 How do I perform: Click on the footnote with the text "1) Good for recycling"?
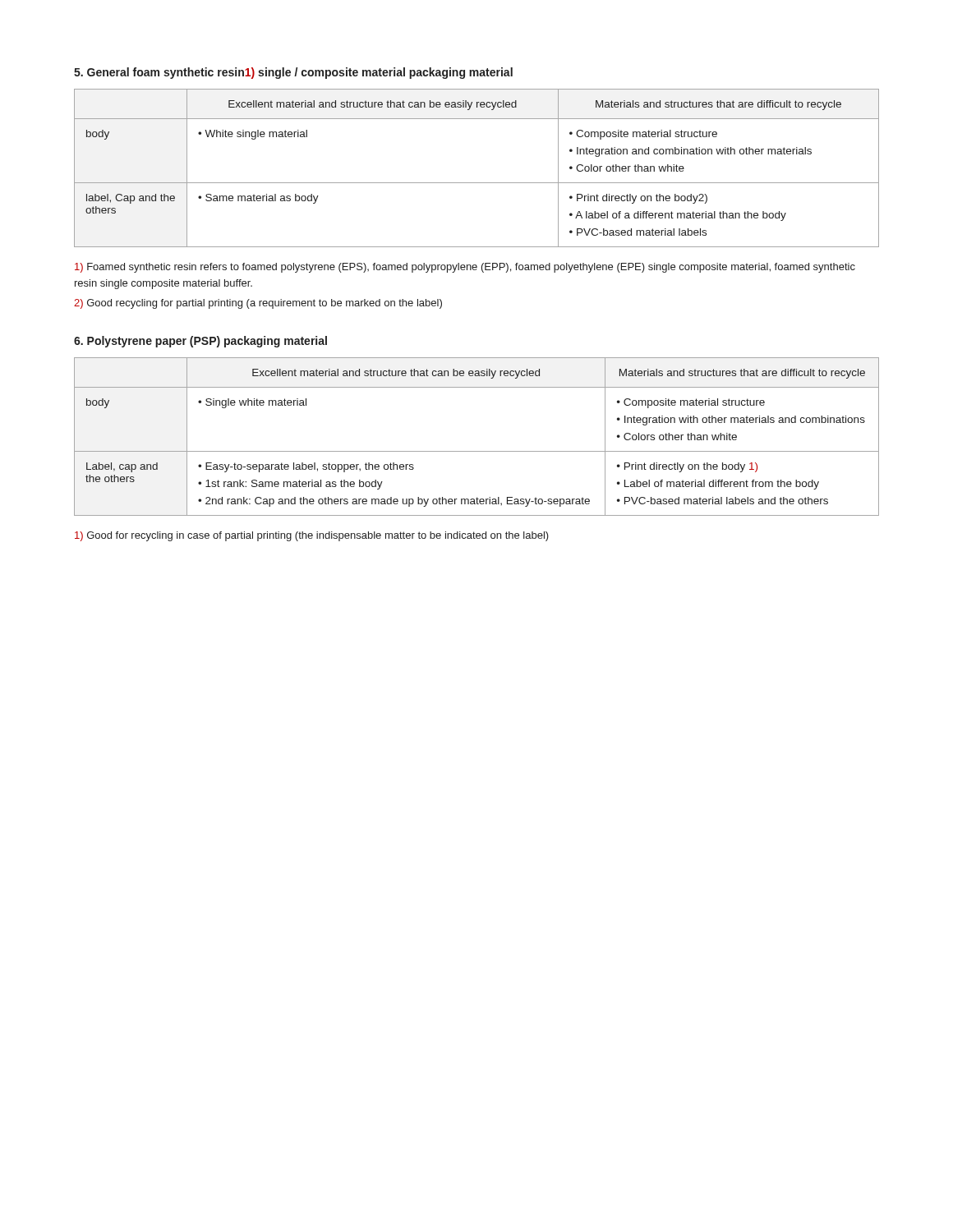click(311, 535)
